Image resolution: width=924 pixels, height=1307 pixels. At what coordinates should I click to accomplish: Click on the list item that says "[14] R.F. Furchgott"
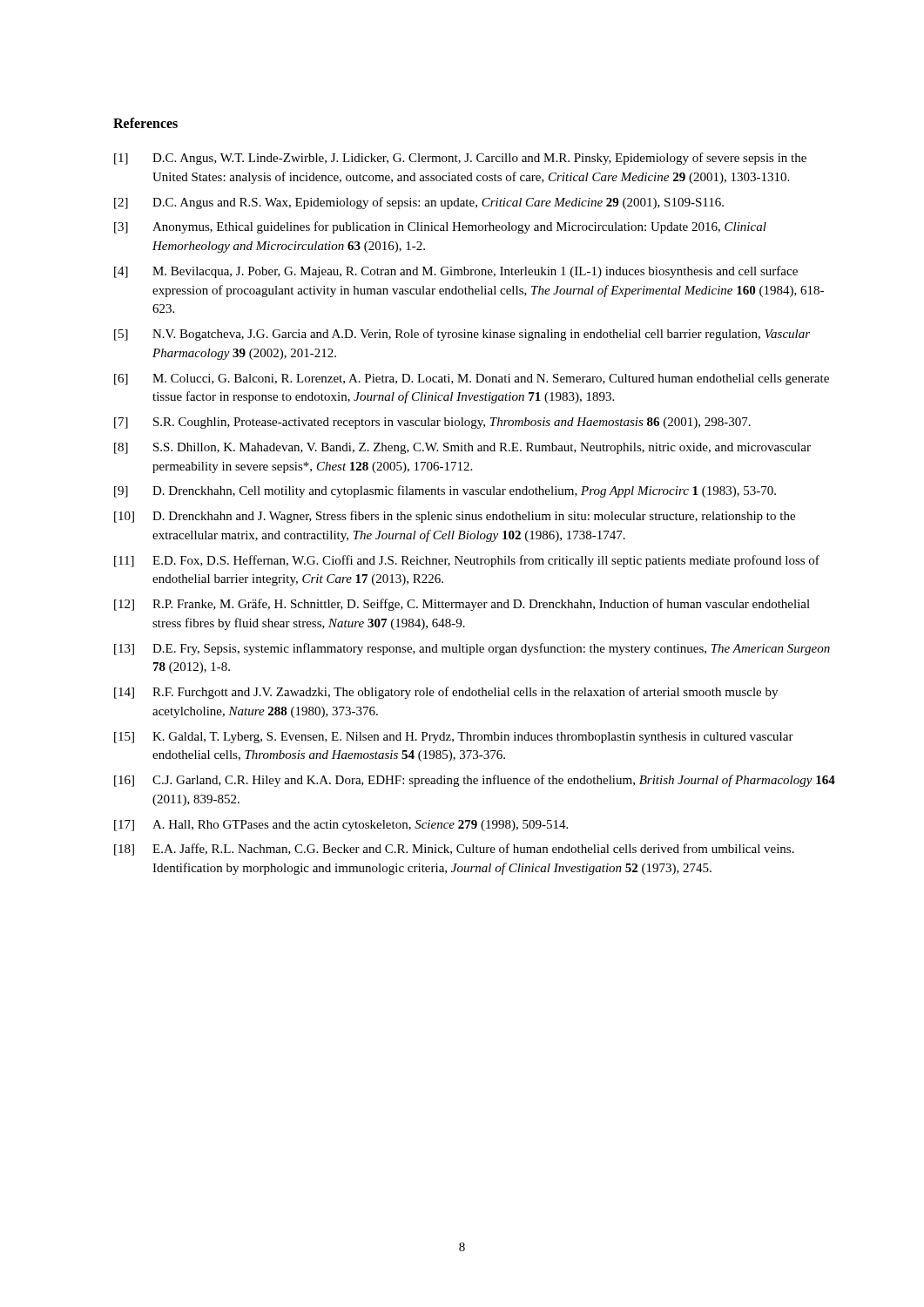pos(475,702)
